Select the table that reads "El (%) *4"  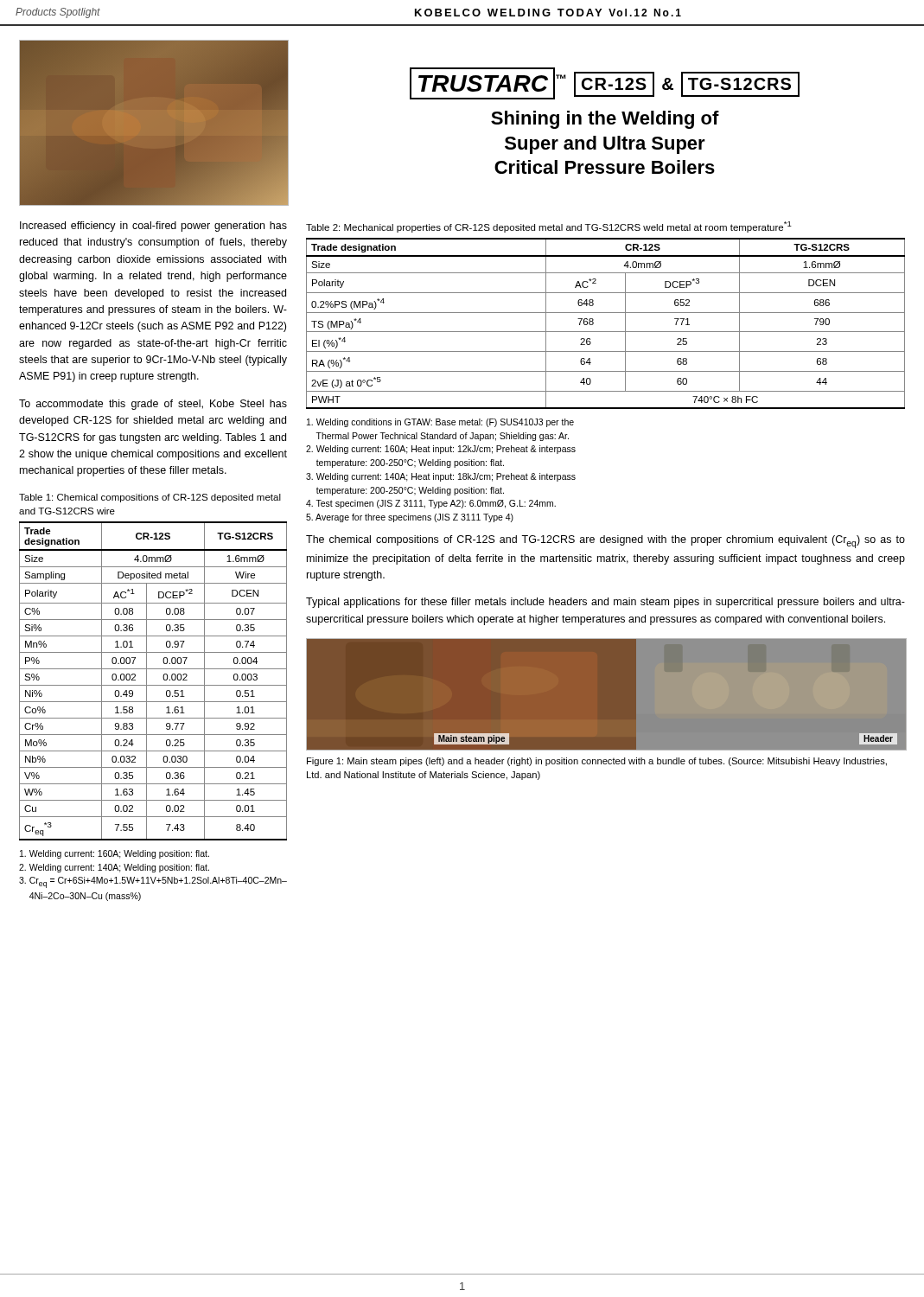point(605,323)
